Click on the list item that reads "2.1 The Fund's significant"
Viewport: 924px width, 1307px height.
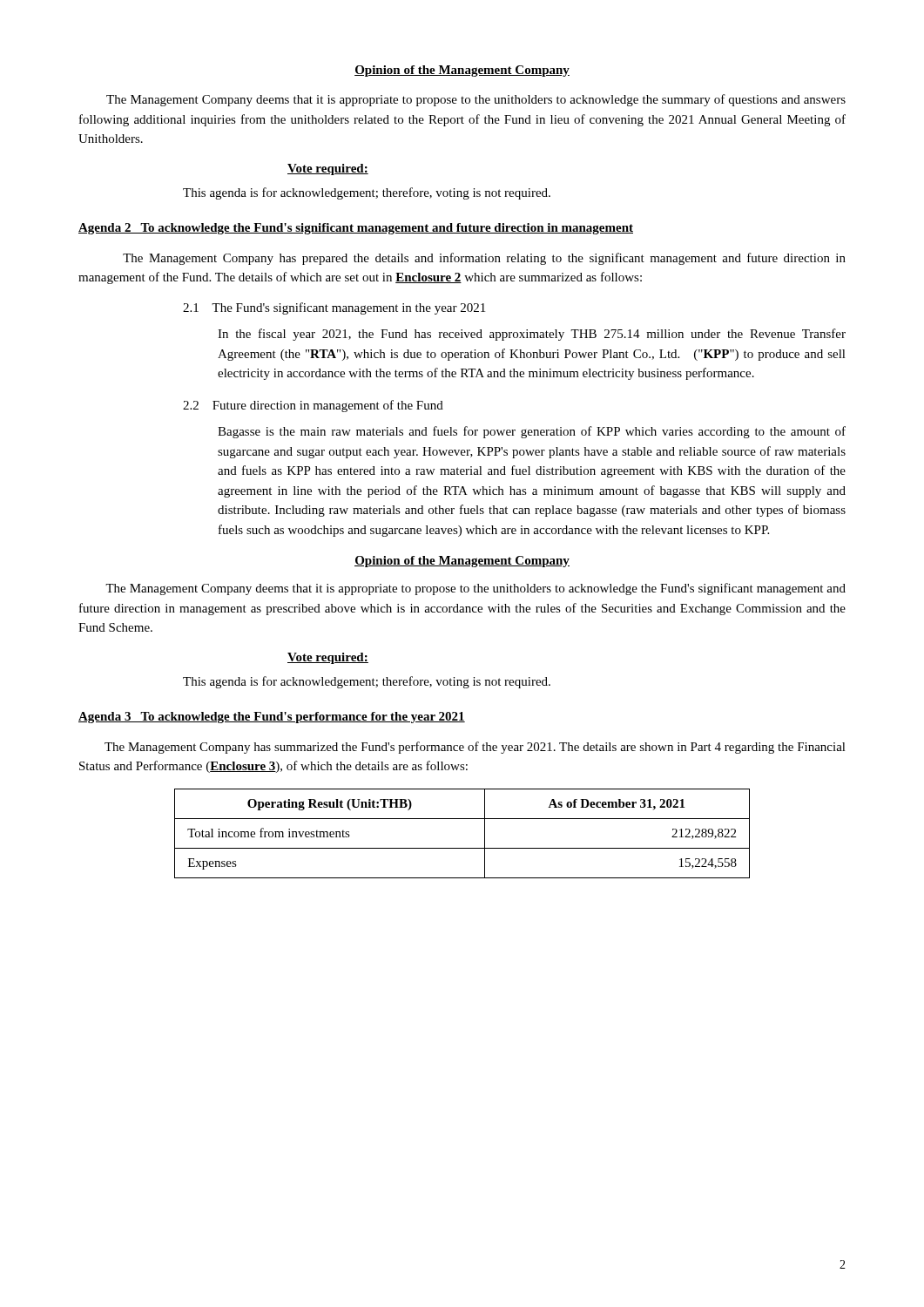(x=334, y=307)
